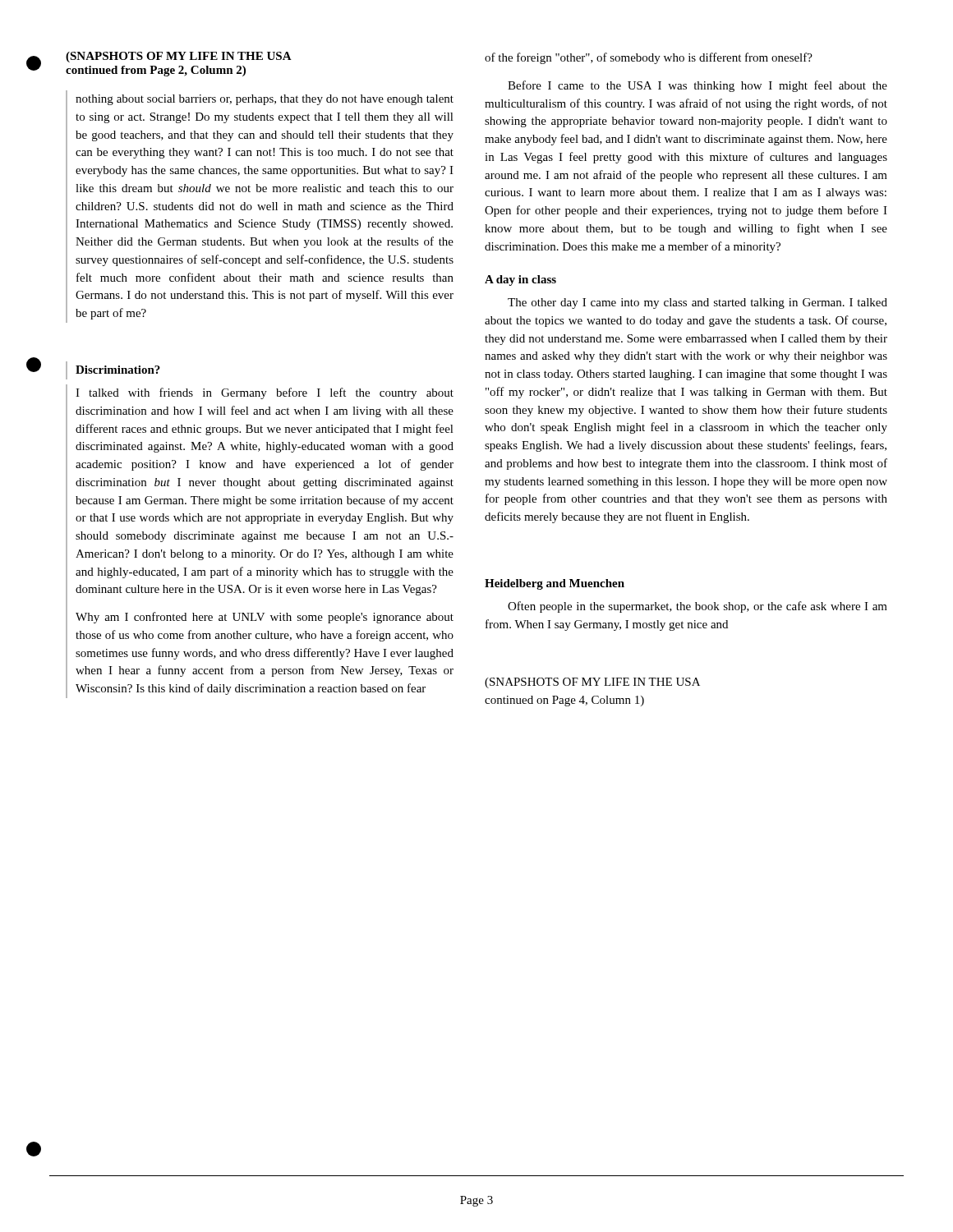953x1232 pixels.
Task: Select the section header that reads "A day in class"
Action: [520, 280]
